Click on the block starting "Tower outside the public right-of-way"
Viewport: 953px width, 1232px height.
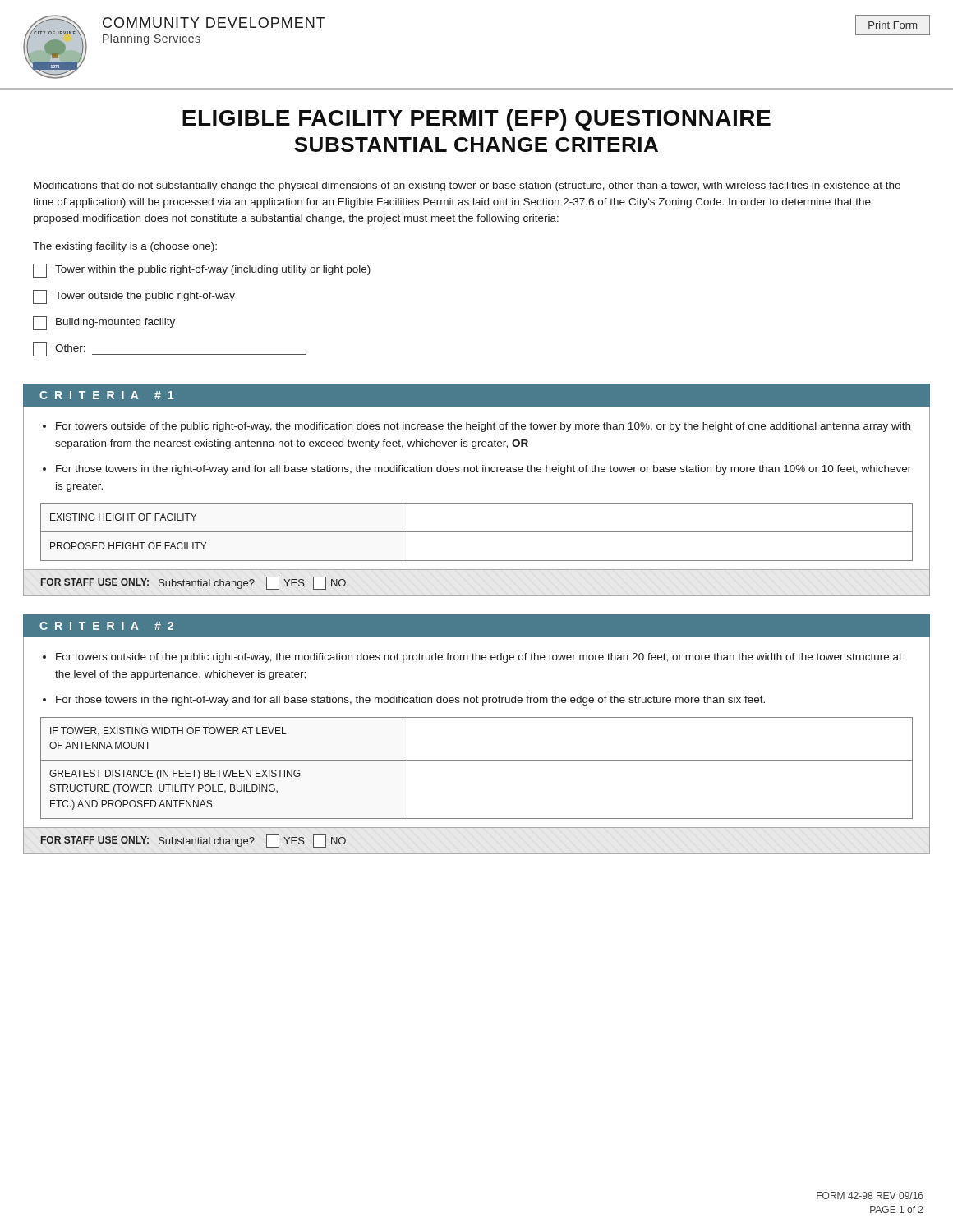(x=134, y=297)
